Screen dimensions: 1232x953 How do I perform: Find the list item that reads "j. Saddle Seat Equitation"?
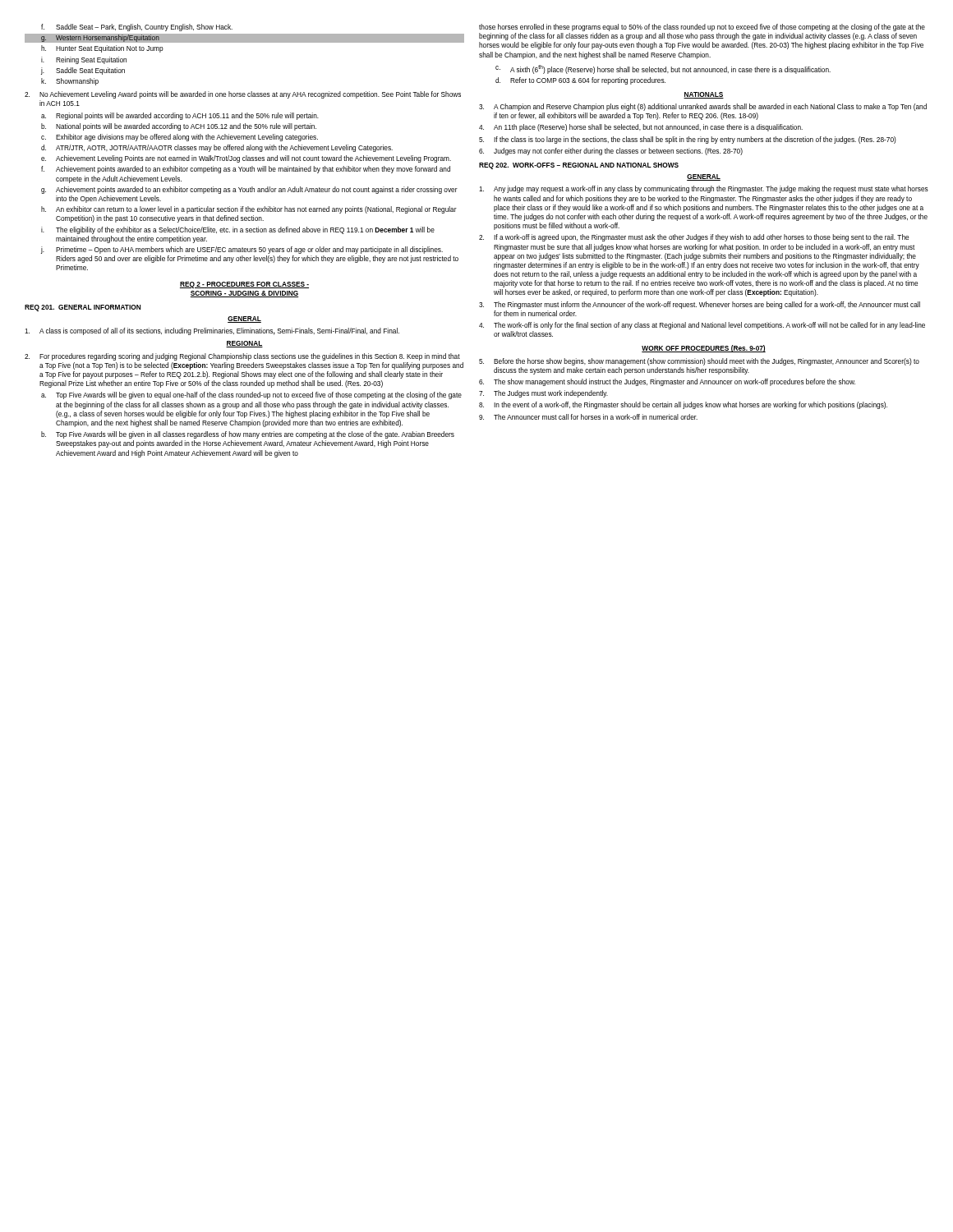(83, 71)
